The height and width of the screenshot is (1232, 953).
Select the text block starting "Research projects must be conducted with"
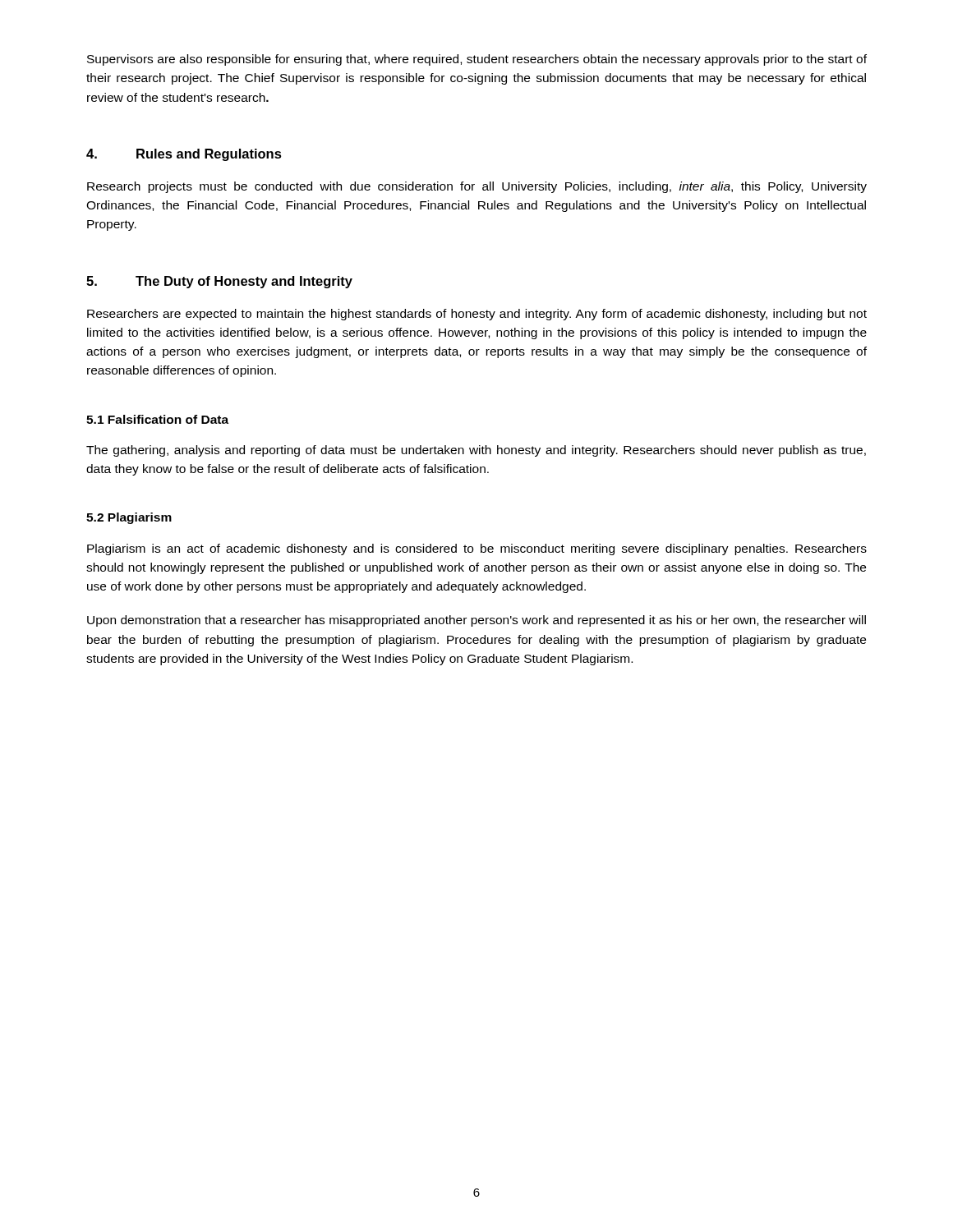[476, 205]
